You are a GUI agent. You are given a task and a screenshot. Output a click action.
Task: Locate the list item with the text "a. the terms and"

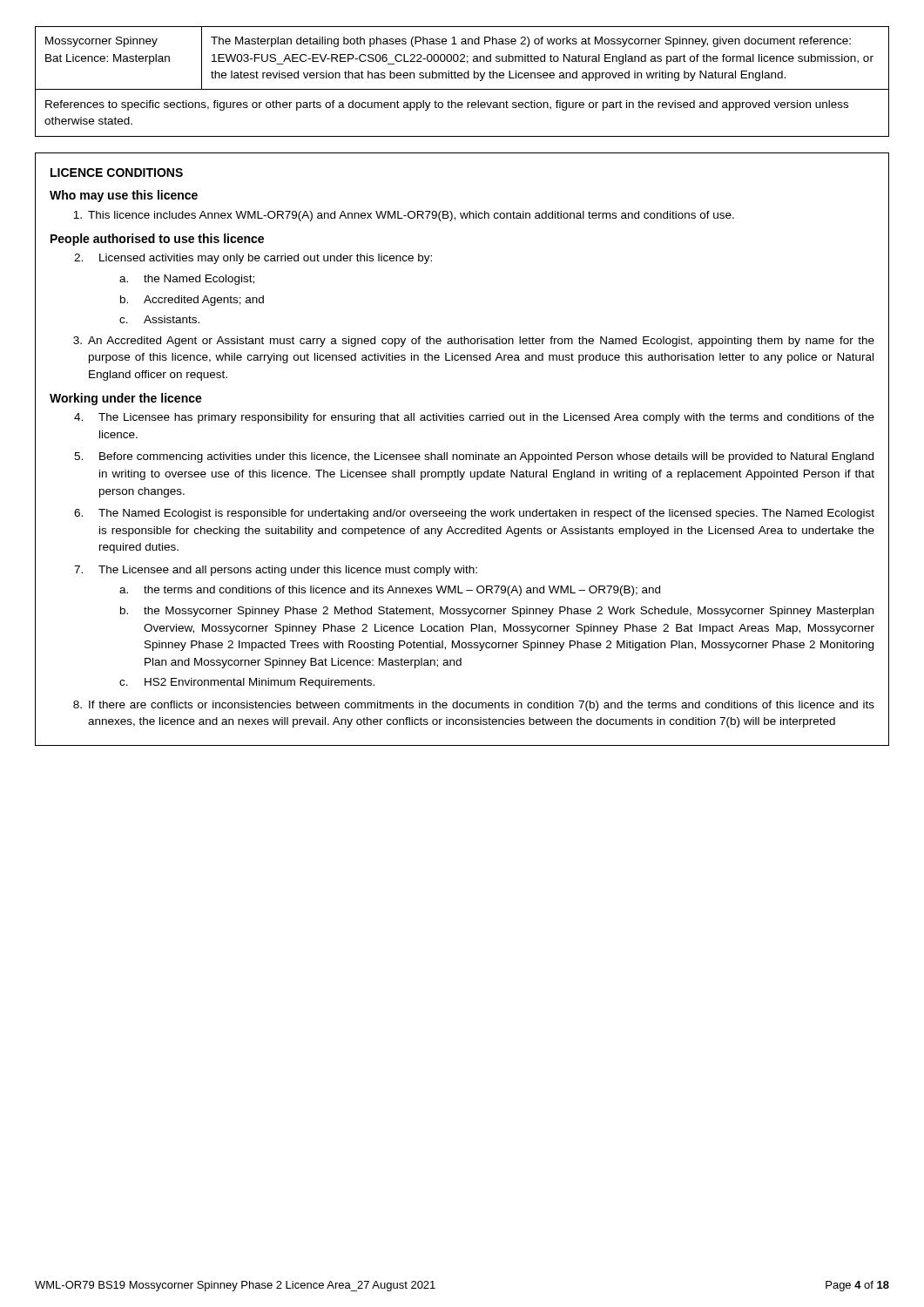497,590
